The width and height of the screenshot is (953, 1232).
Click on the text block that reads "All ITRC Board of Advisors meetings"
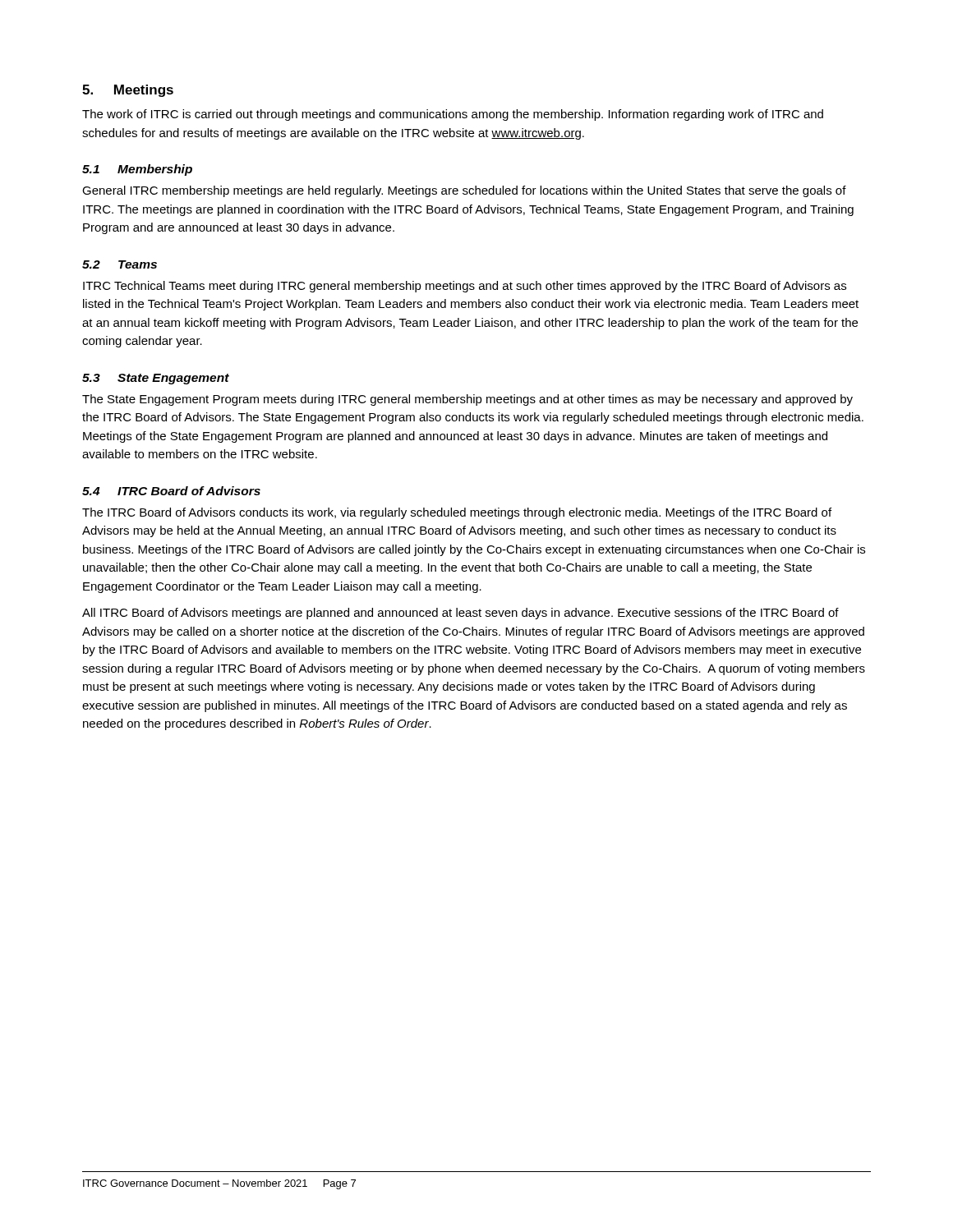pyautogui.click(x=476, y=668)
